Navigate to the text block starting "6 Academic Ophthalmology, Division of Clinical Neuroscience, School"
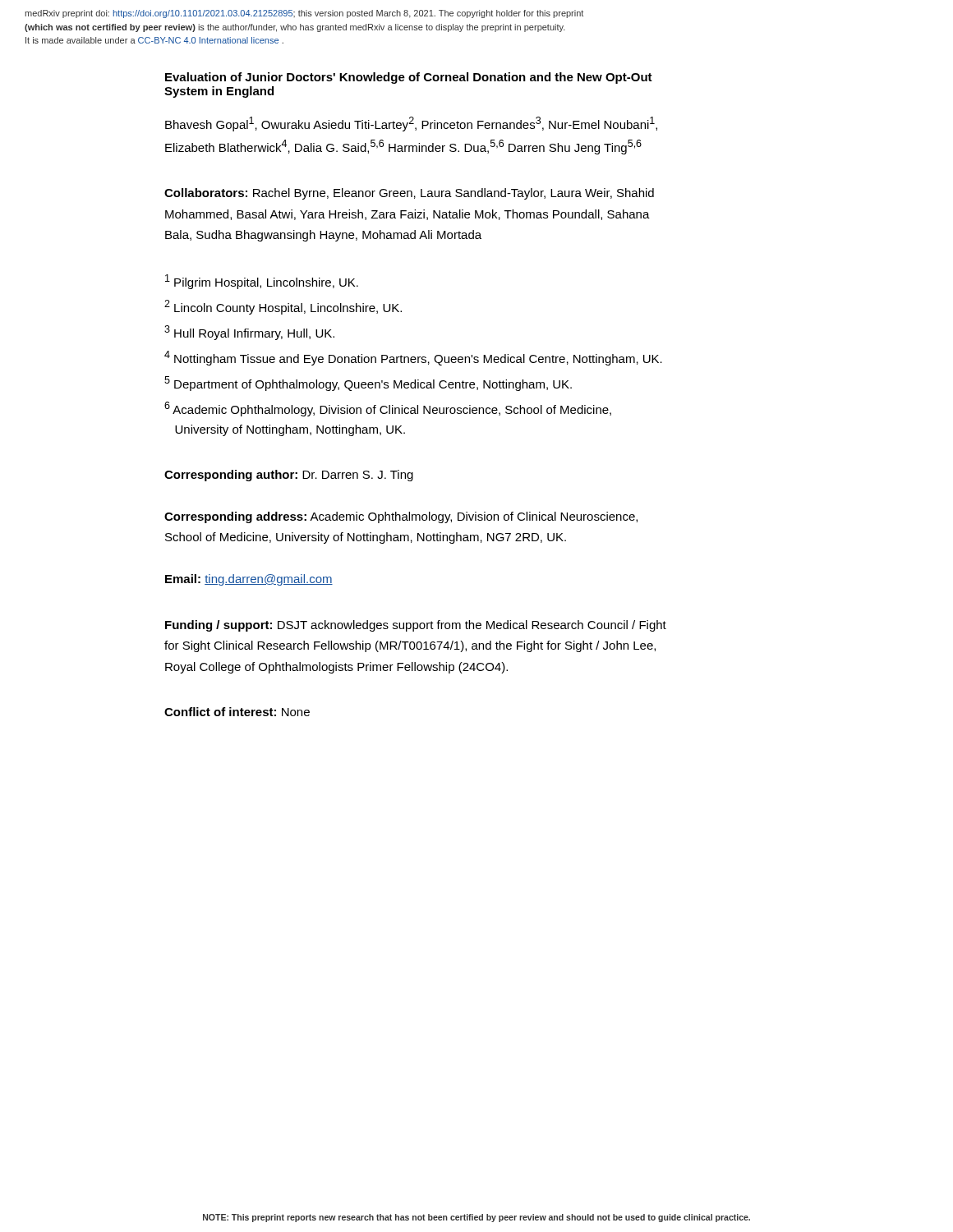The width and height of the screenshot is (953, 1232). 388,418
